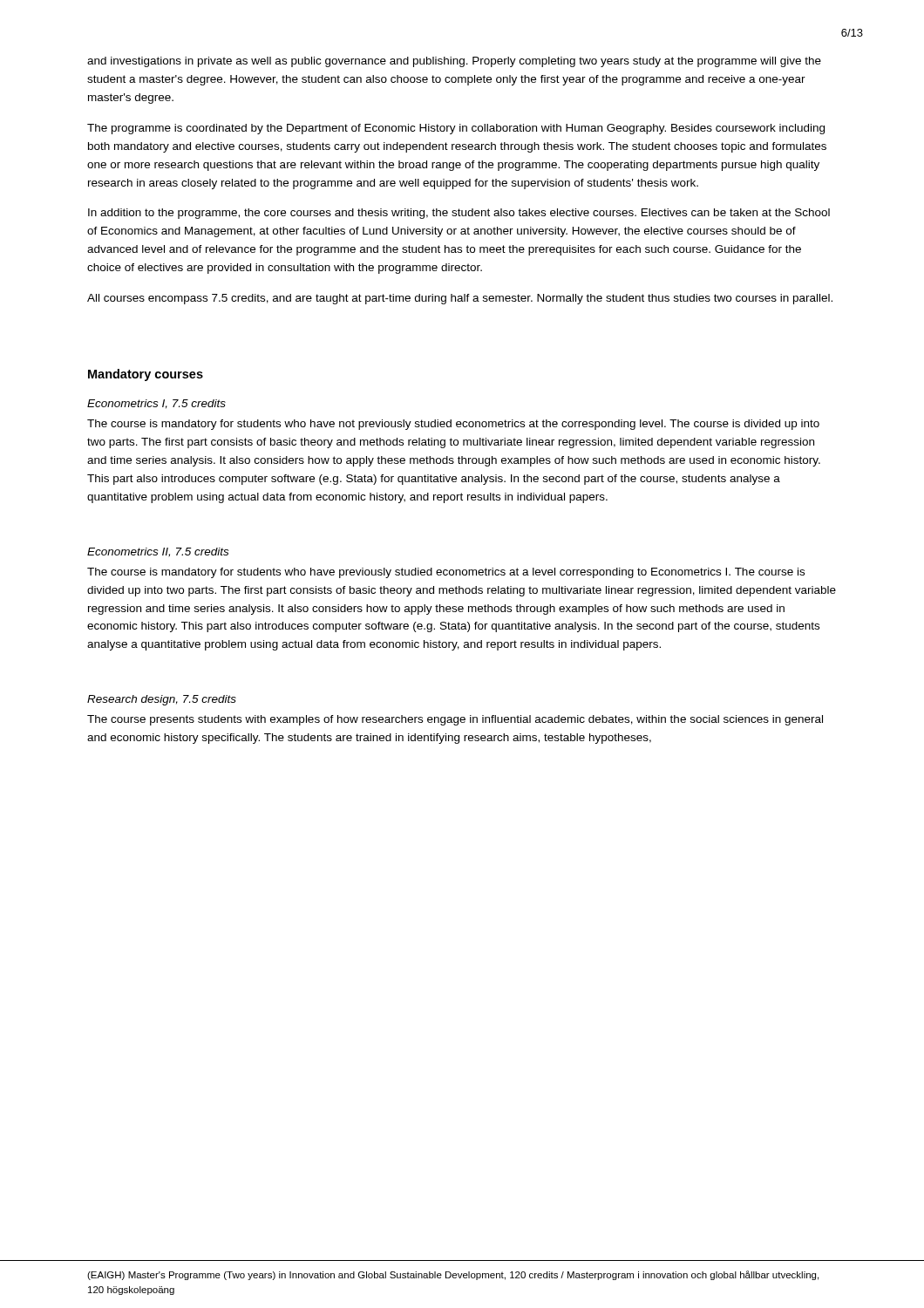Navigate to the passage starting "and investigations in private as"
This screenshot has width=924, height=1308.
[x=454, y=79]
